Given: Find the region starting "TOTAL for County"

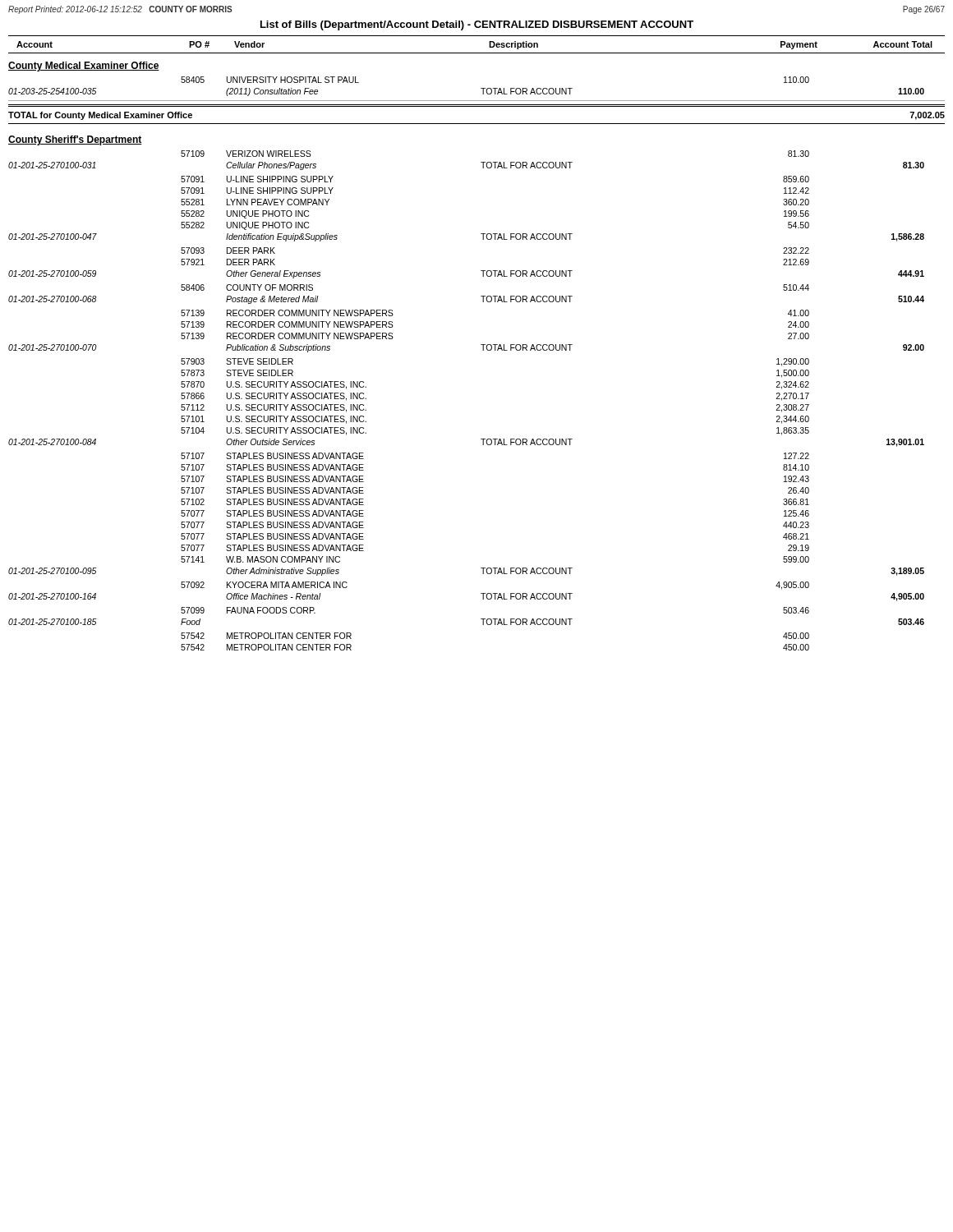Looking at the screenshot, I should 476,115.
